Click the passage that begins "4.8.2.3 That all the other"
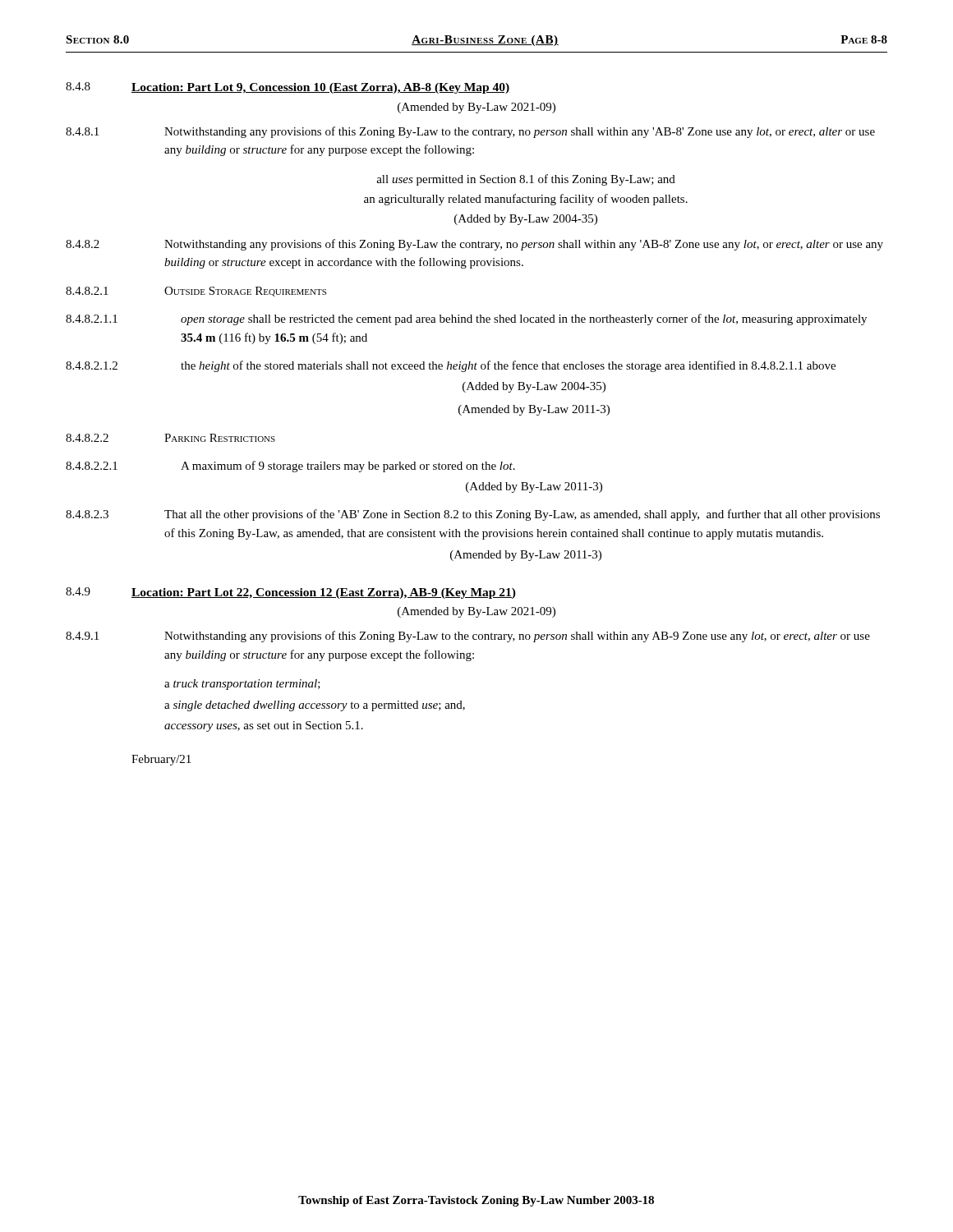The width and height of the screenshot is (953, 1232). (x=476, y=537)
